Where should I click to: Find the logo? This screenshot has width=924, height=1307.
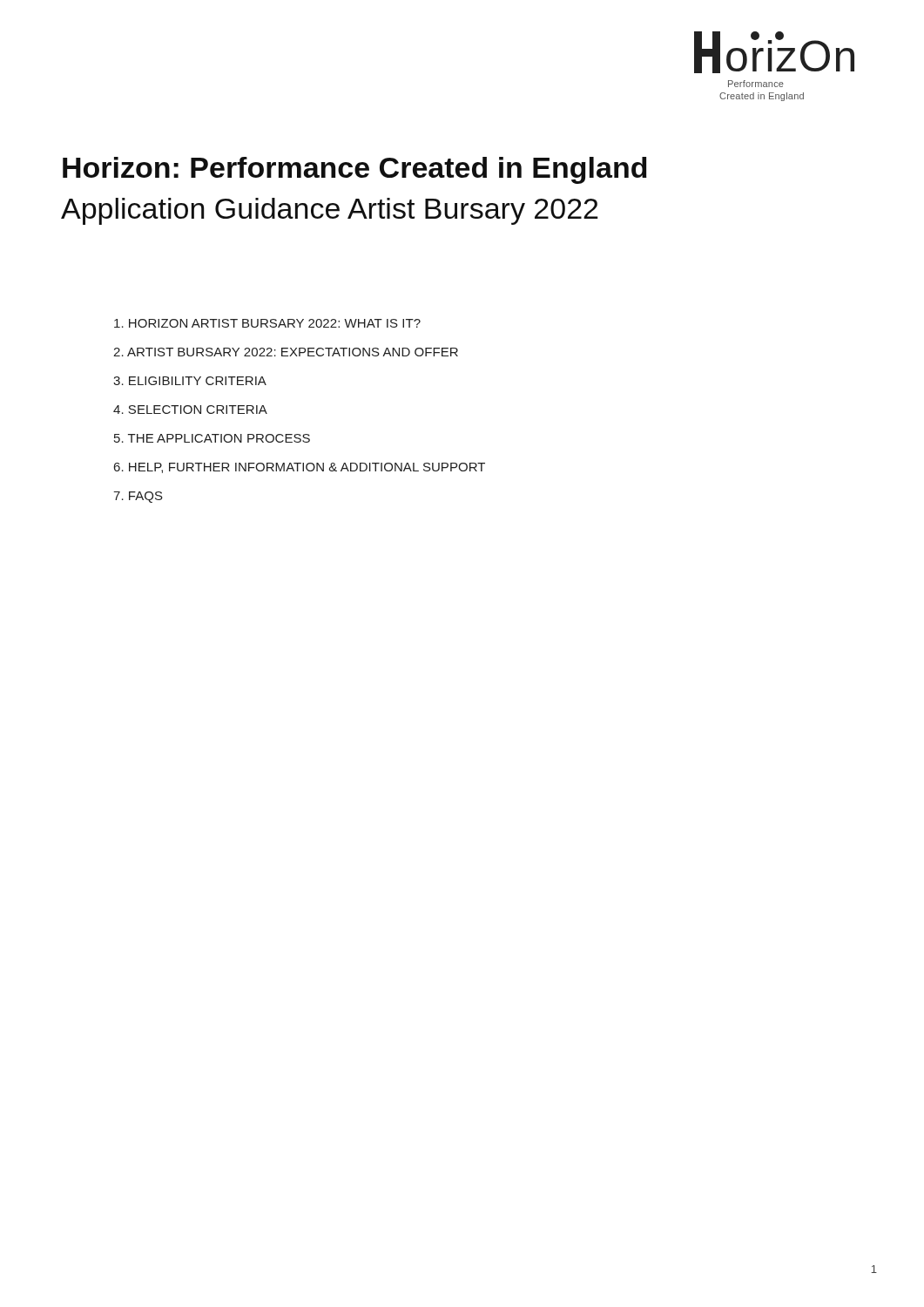786,68
